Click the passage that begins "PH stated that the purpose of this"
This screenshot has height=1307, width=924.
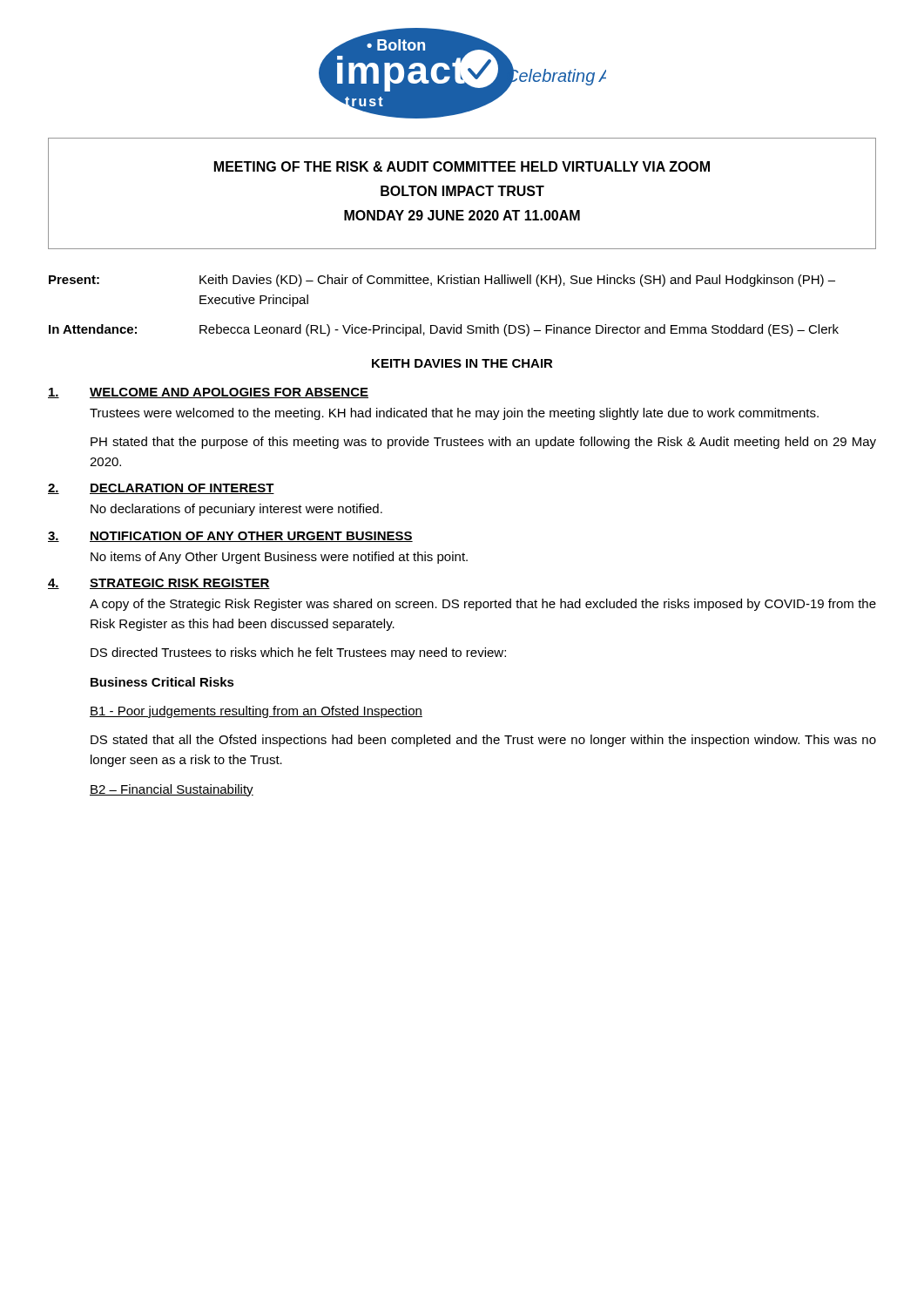pyautogui.click(x=483, y=451)
